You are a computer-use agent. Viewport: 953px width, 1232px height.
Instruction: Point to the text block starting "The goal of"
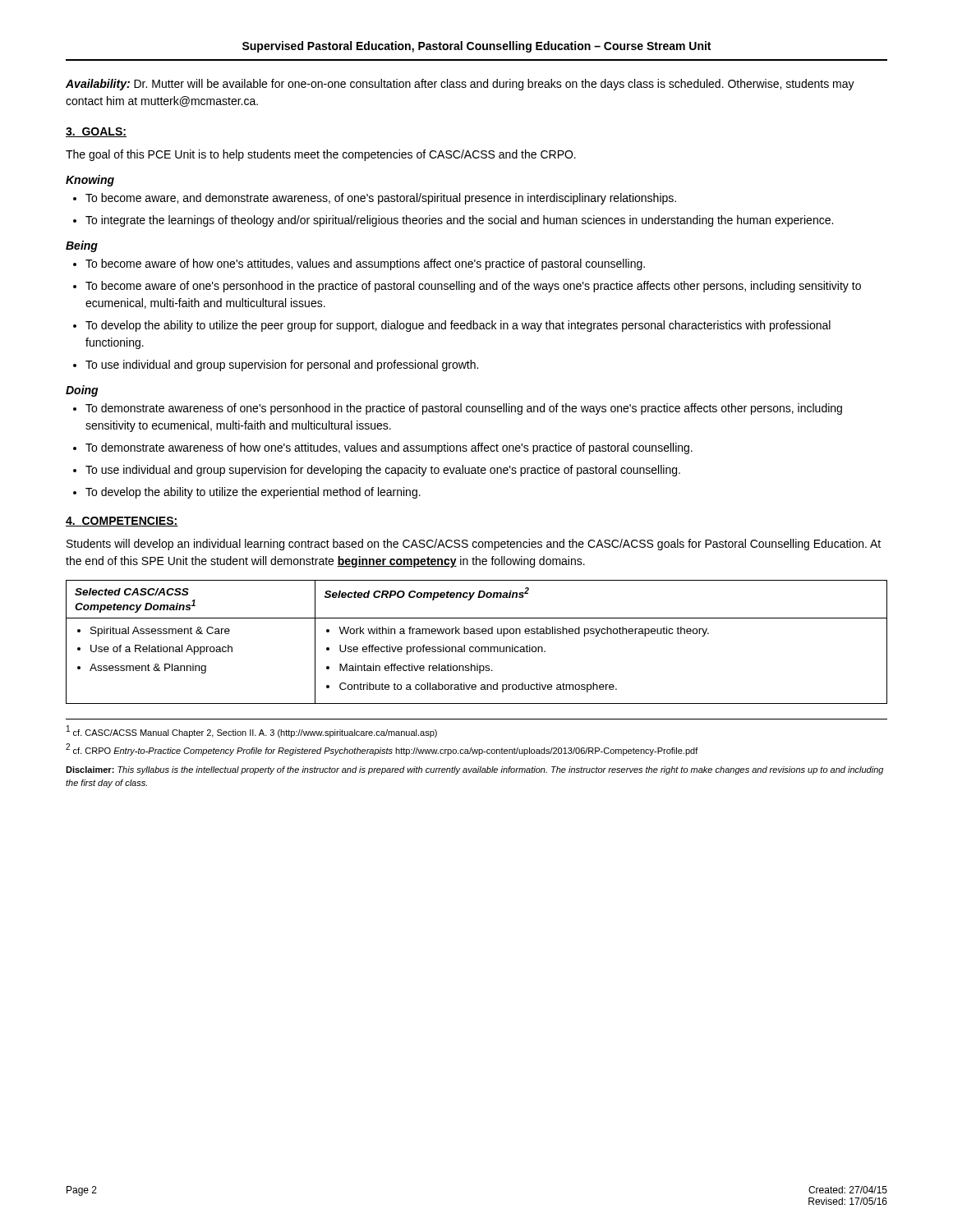[321, 154]
